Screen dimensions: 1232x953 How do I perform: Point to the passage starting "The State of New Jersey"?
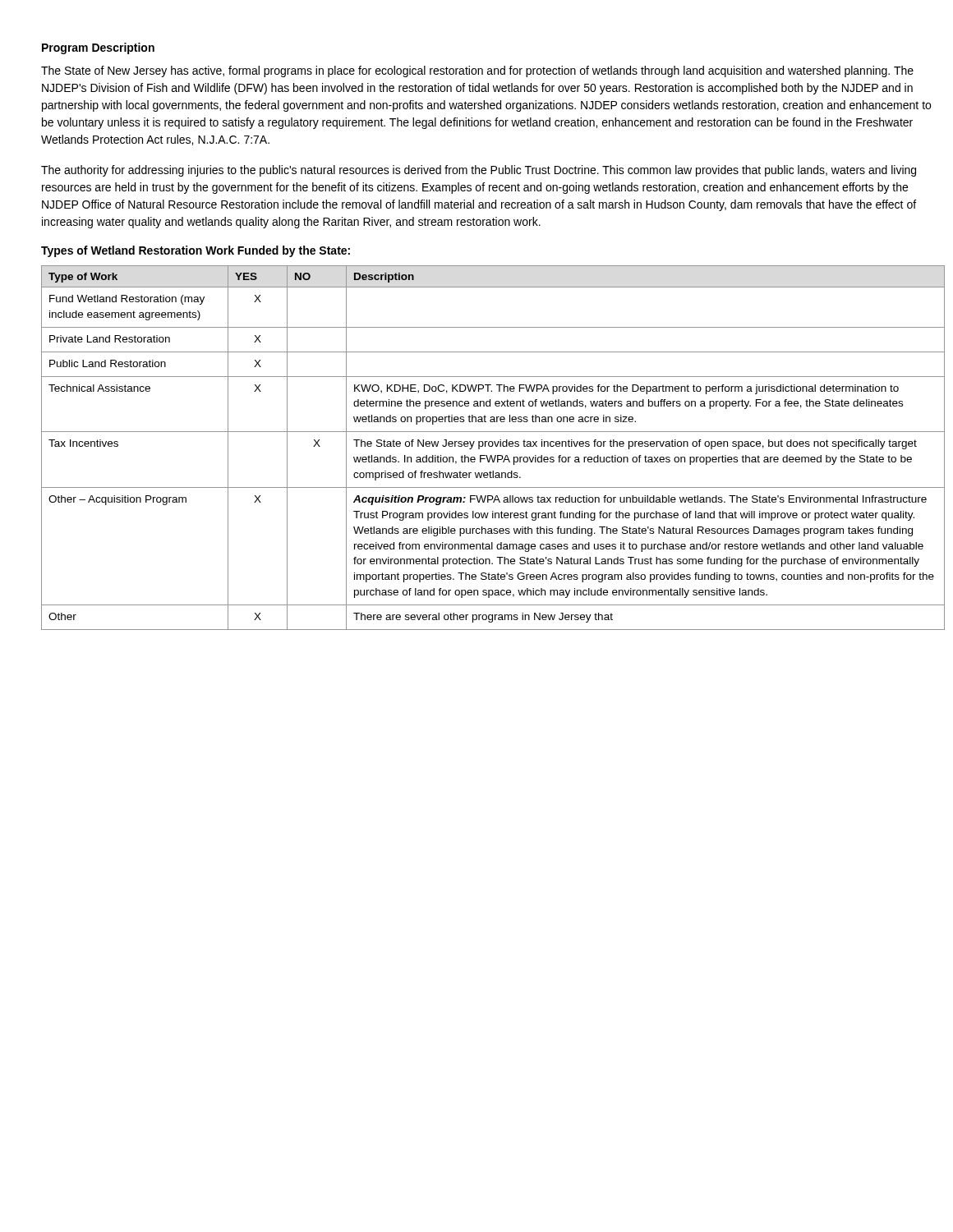click(x=486, y=105)
